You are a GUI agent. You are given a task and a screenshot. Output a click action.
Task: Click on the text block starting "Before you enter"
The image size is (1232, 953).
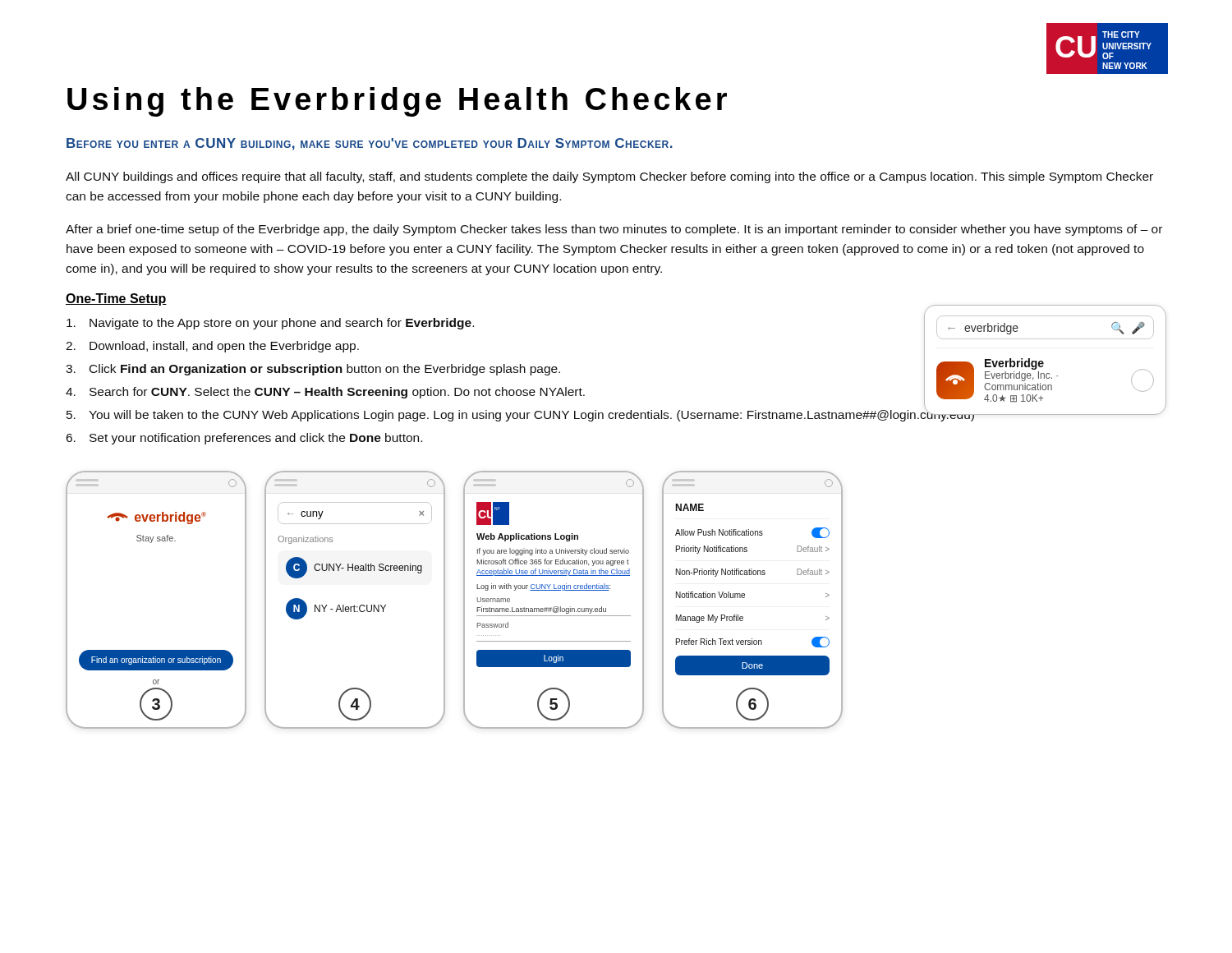pyautogui.click(x=616, y=144)
